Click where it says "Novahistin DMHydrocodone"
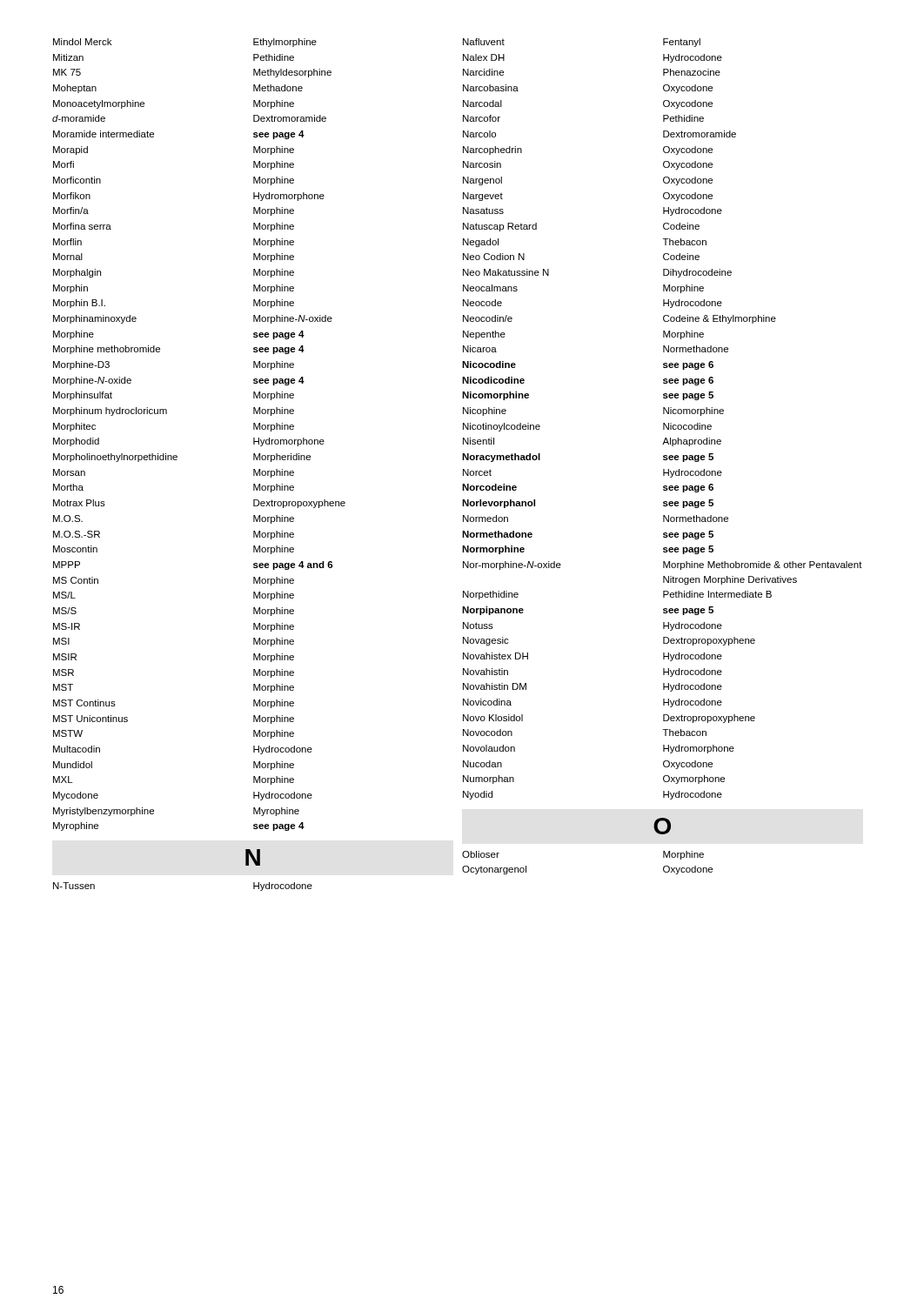The image size is (924, 1305). pos(663,687)
